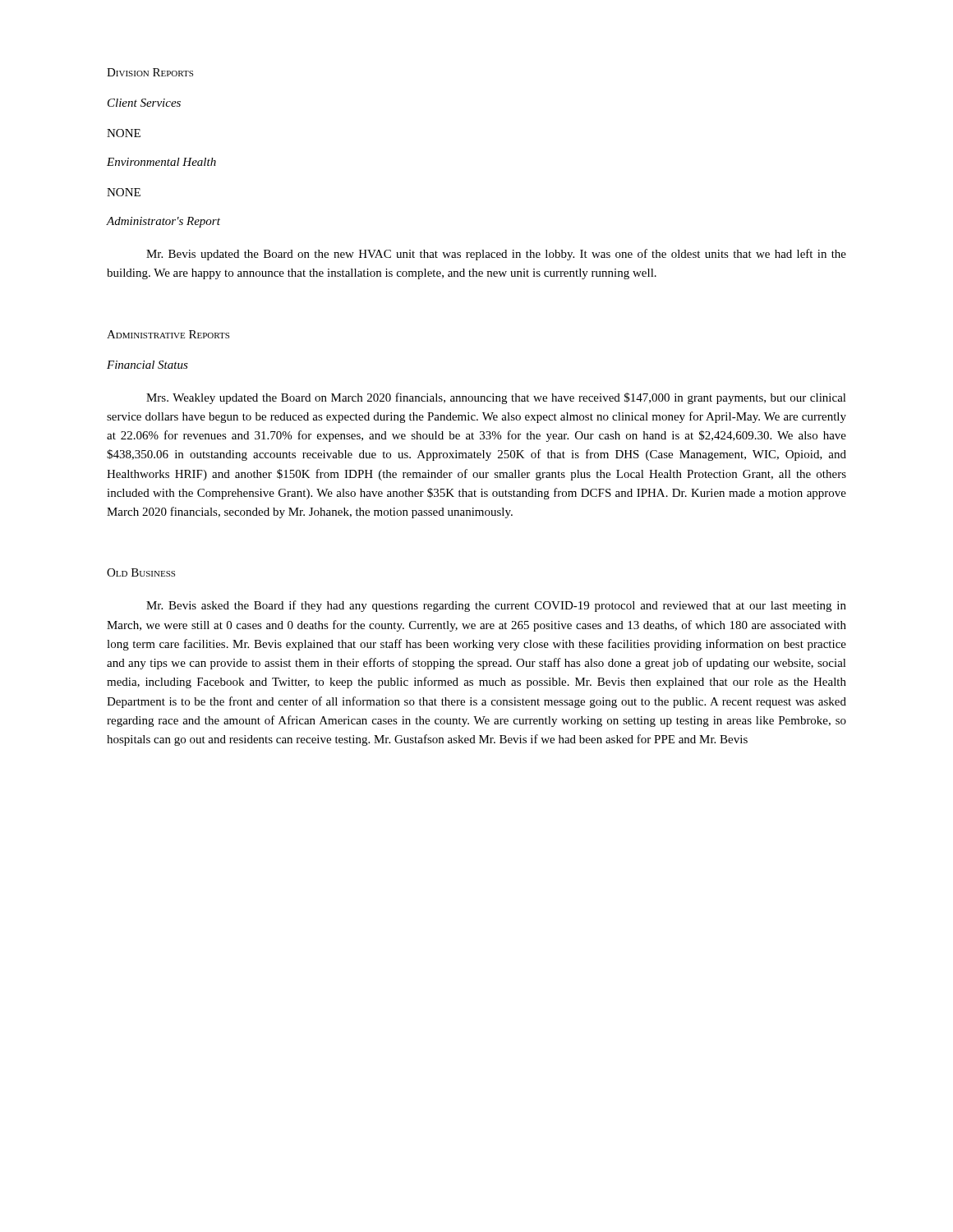Click on the section header that says "Administrative Reports"
The height and width of the screenshot is (1232, 953).
pyautogui.click(x=168, y=334)
